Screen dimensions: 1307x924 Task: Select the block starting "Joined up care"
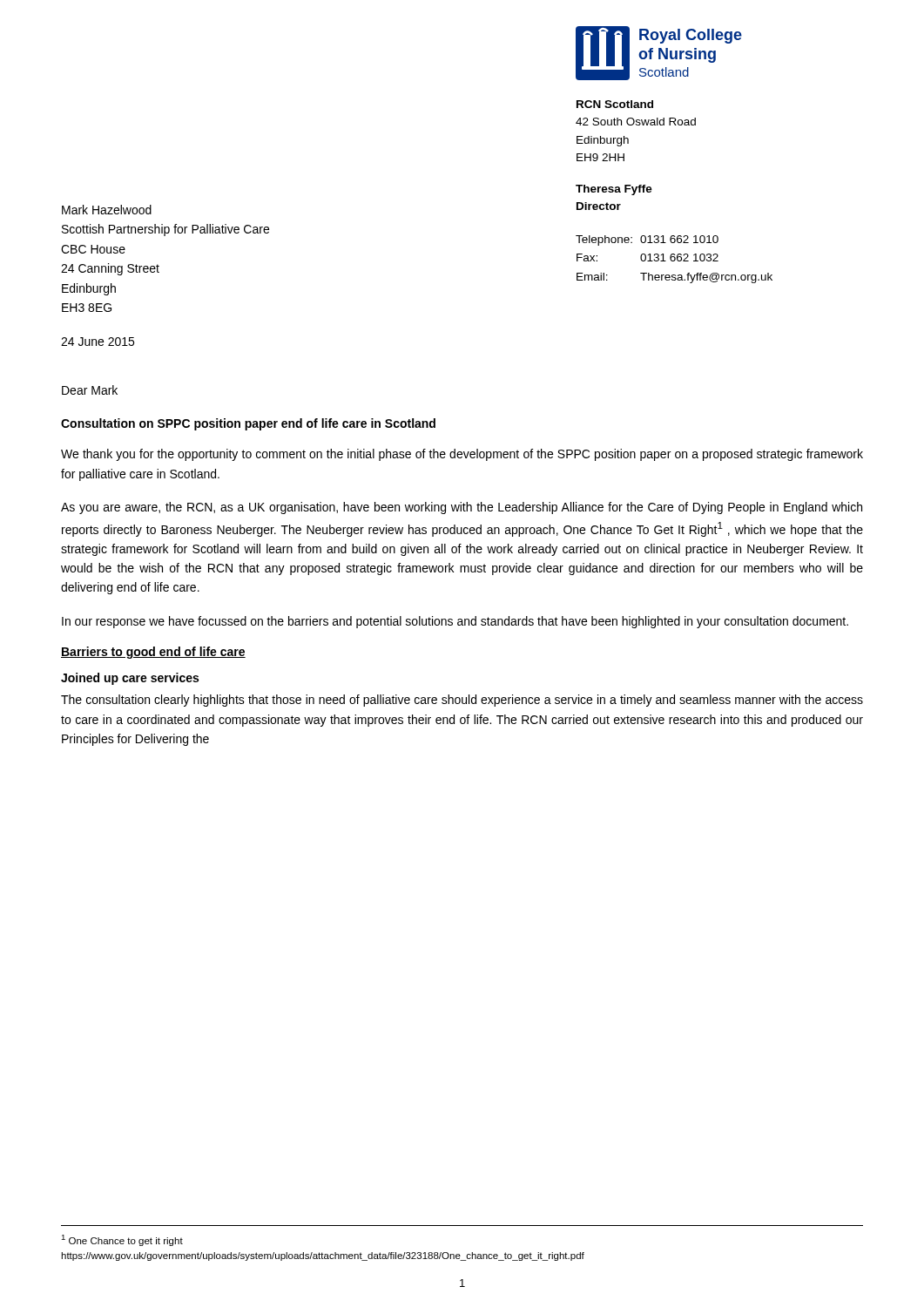coord(130,678)
